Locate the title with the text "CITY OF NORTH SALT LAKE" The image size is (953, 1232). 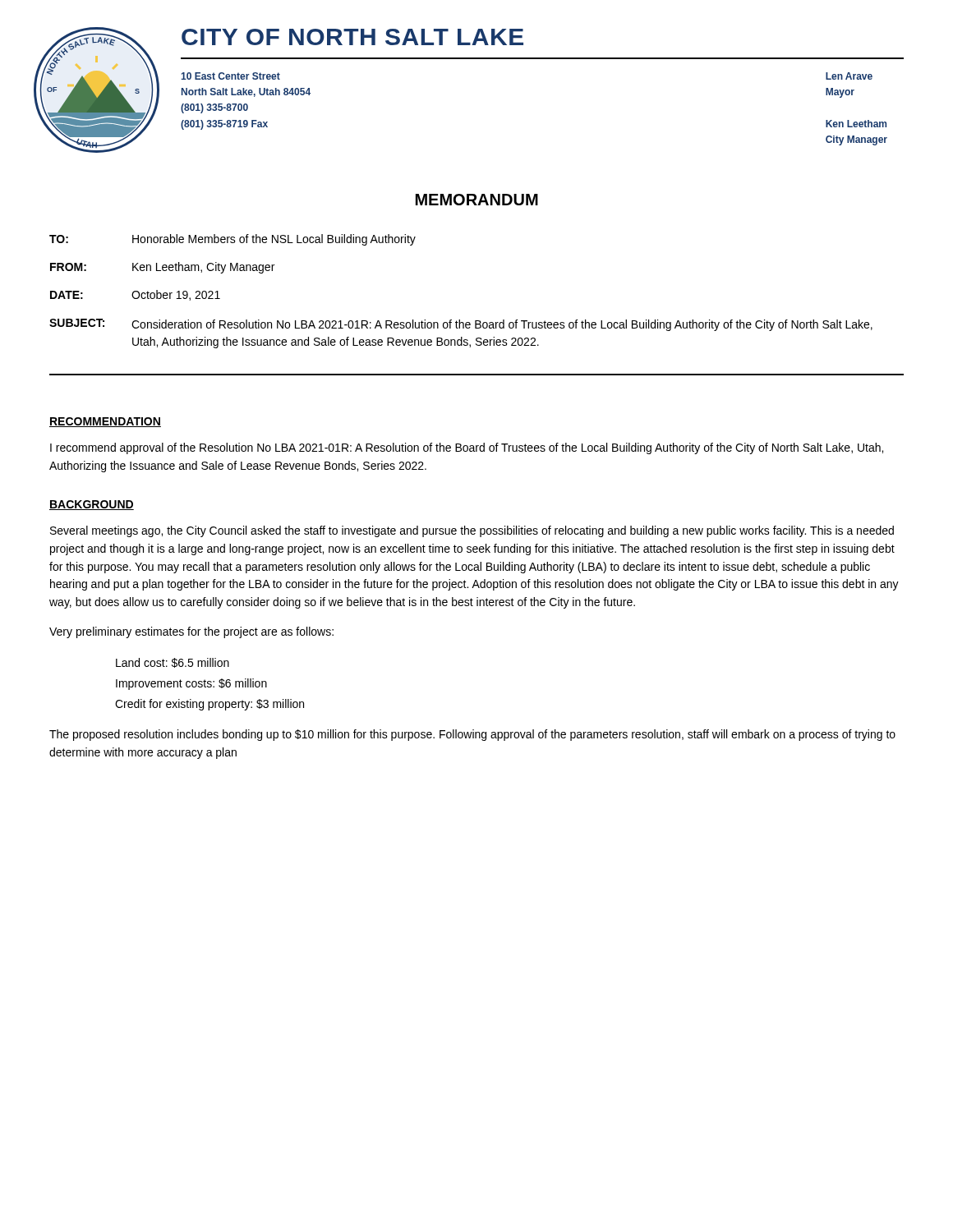pyautogui.click(x=353, y=37)
